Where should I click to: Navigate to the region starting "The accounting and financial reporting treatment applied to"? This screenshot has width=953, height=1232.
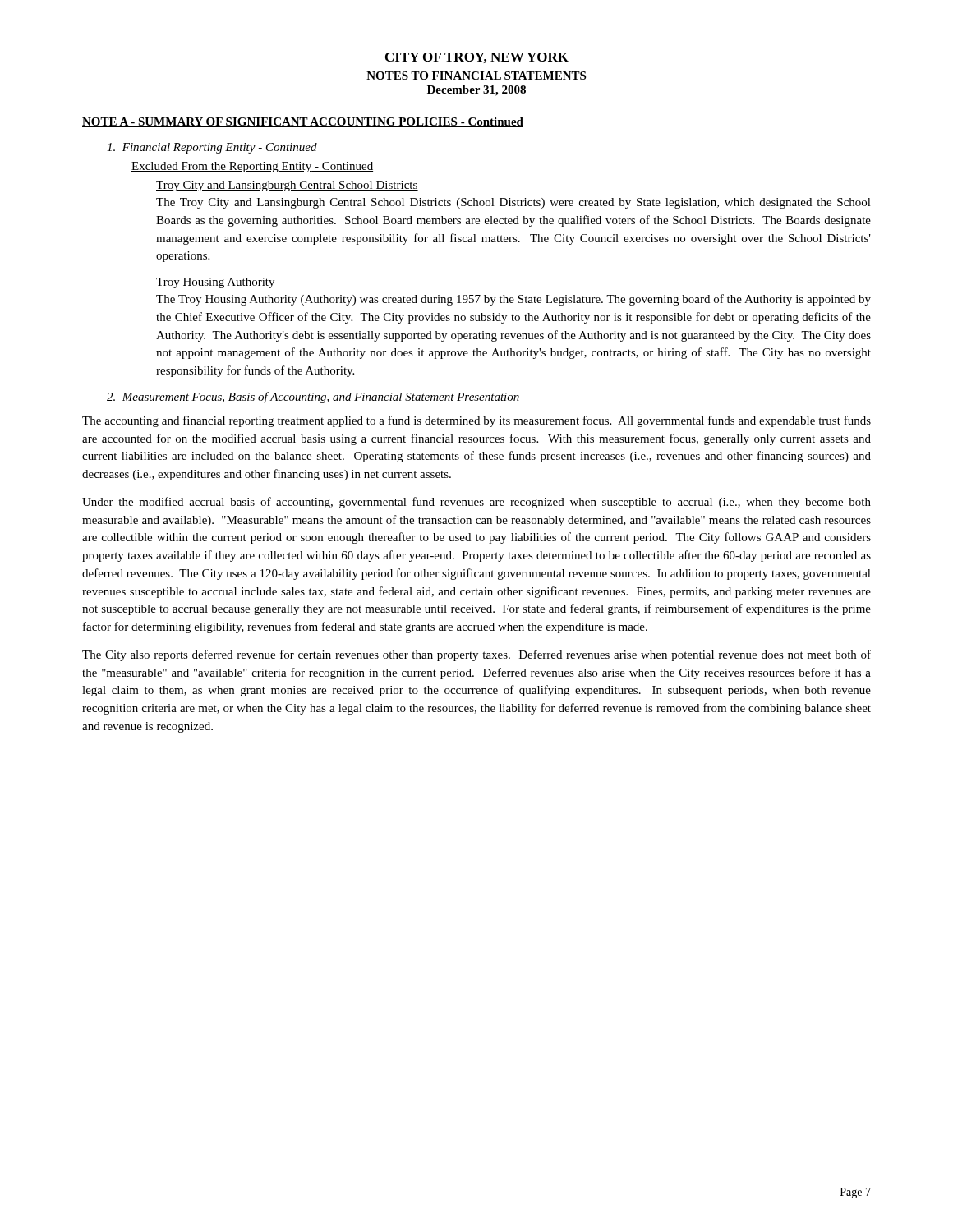click(x=476, y=448)
